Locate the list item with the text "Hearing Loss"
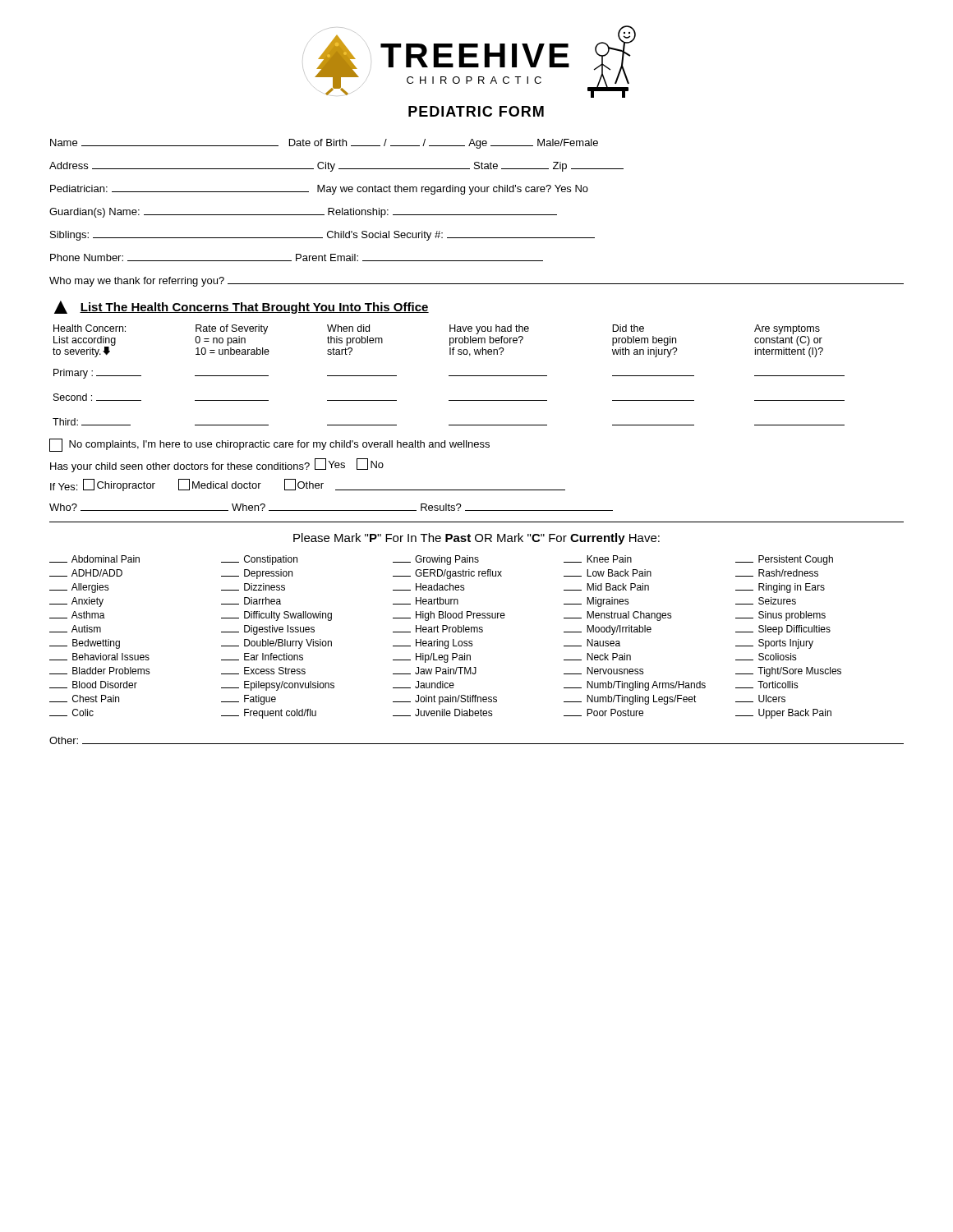 (433, 642)
